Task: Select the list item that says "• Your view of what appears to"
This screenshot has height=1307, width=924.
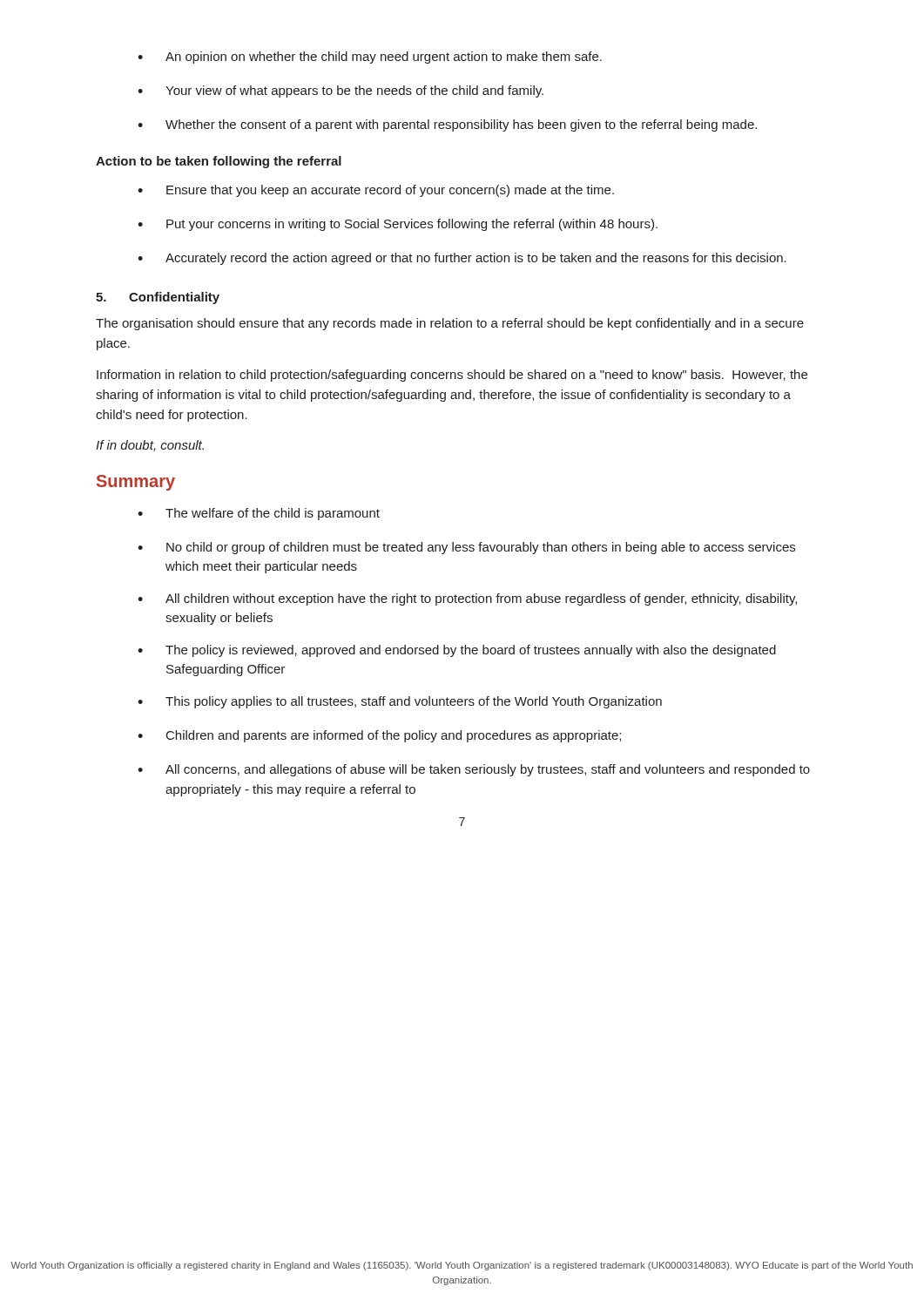Action: [483, 92]
